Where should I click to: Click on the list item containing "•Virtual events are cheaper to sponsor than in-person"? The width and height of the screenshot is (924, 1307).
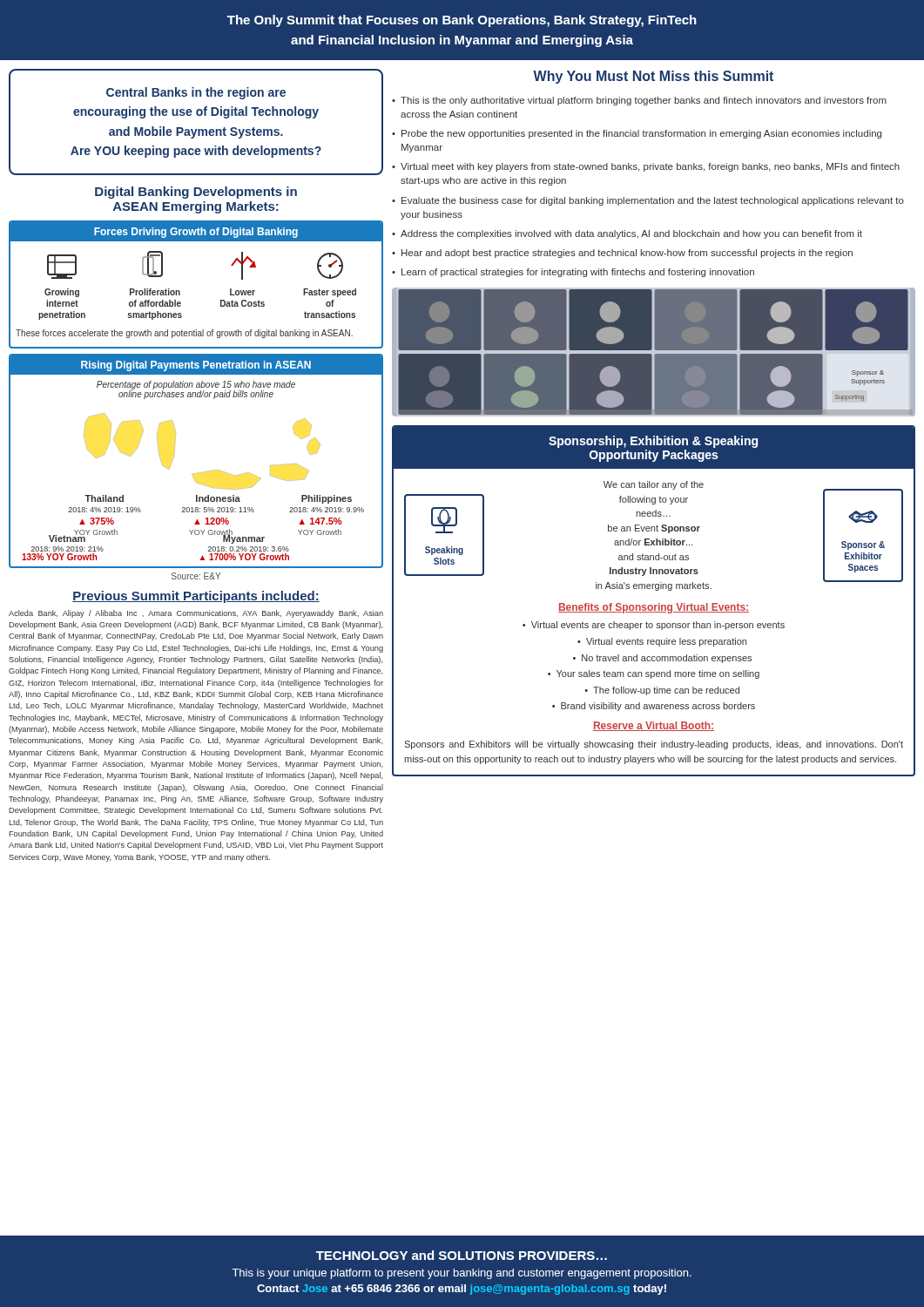654,625
